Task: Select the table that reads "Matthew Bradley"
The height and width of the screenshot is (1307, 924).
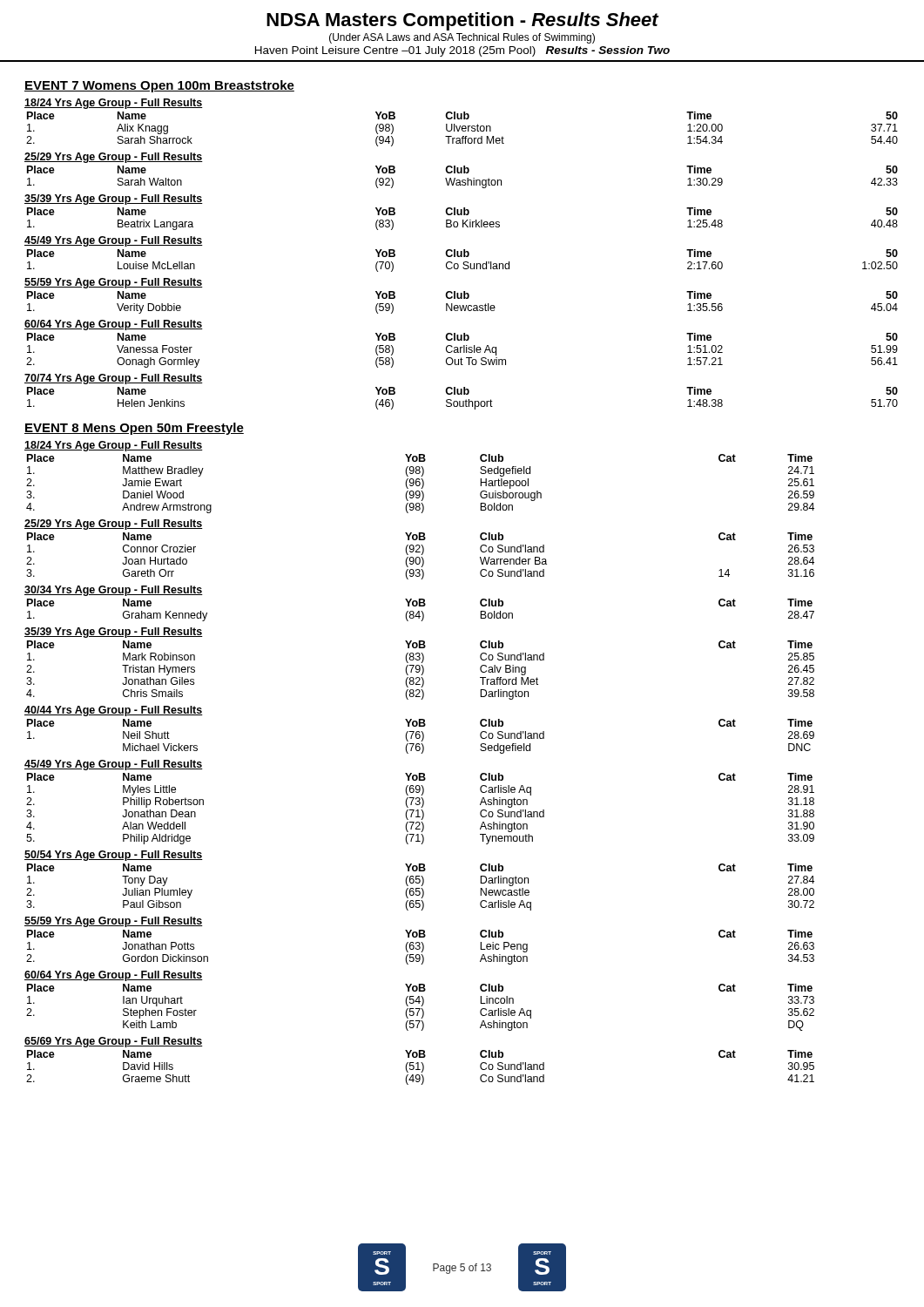Action: tap(462, 762)
